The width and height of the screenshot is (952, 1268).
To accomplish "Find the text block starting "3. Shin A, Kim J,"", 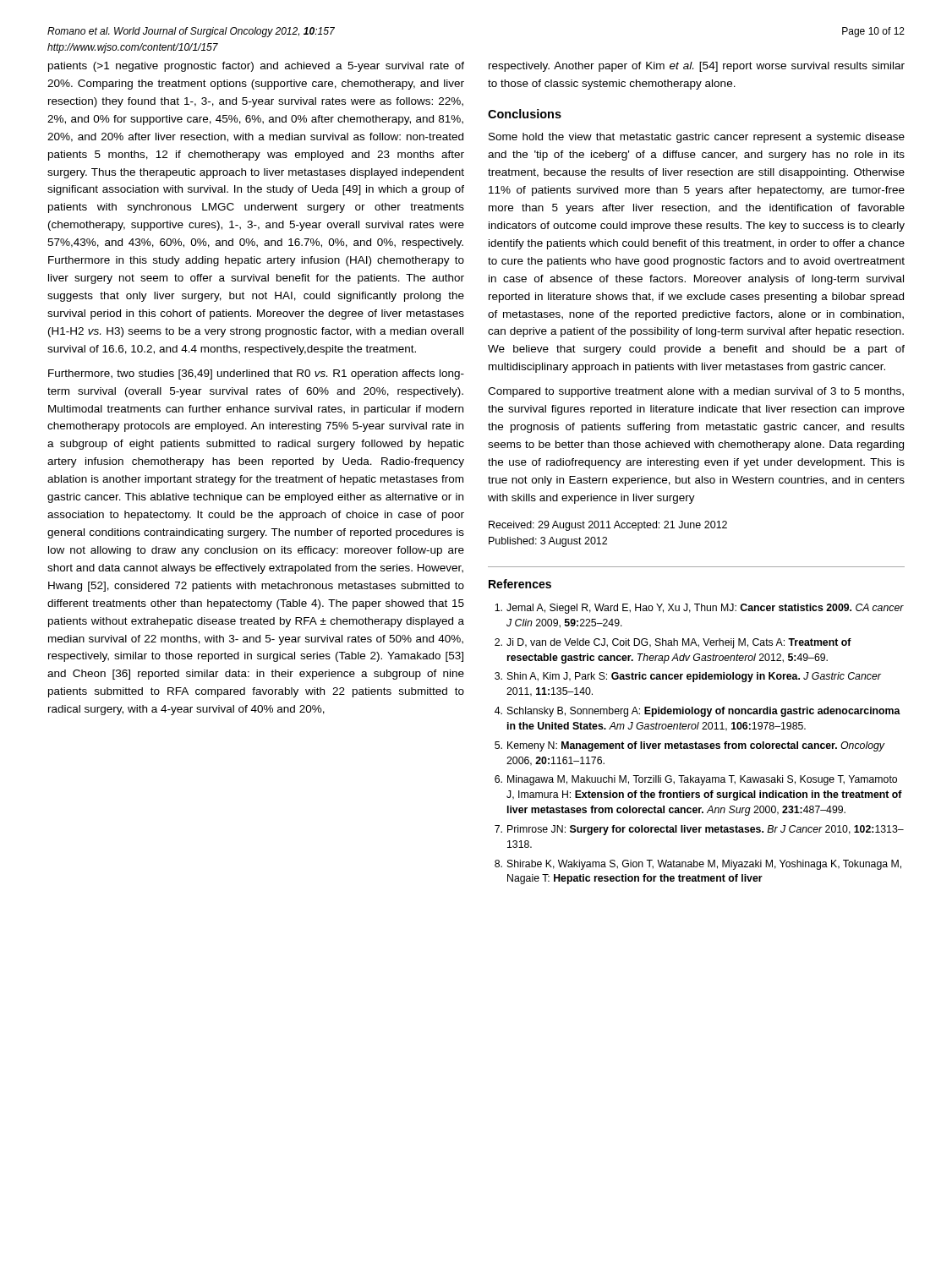I will click(x=696, y=685).
